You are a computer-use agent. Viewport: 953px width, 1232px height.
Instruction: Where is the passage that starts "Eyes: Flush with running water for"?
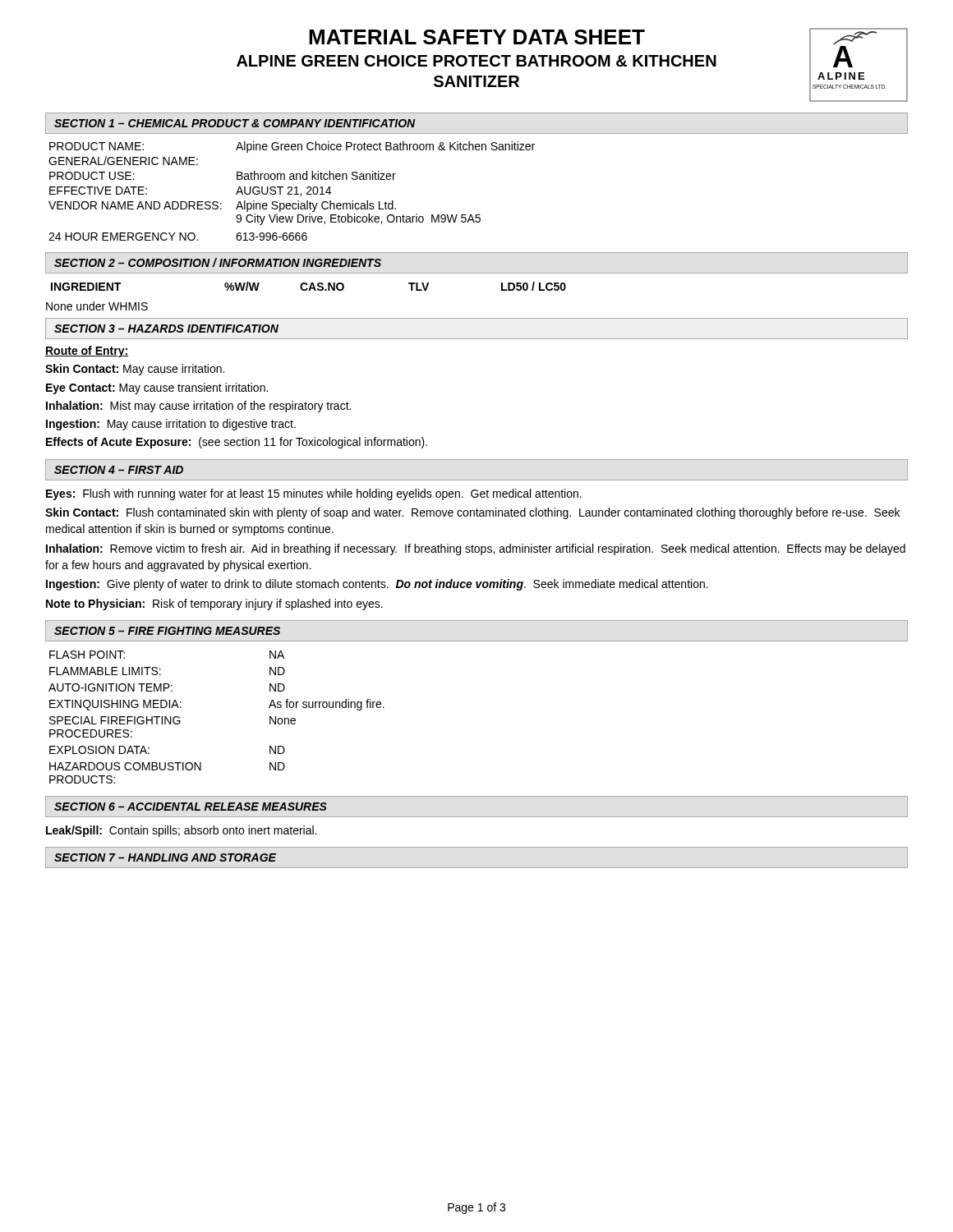(x=476, y=549)
